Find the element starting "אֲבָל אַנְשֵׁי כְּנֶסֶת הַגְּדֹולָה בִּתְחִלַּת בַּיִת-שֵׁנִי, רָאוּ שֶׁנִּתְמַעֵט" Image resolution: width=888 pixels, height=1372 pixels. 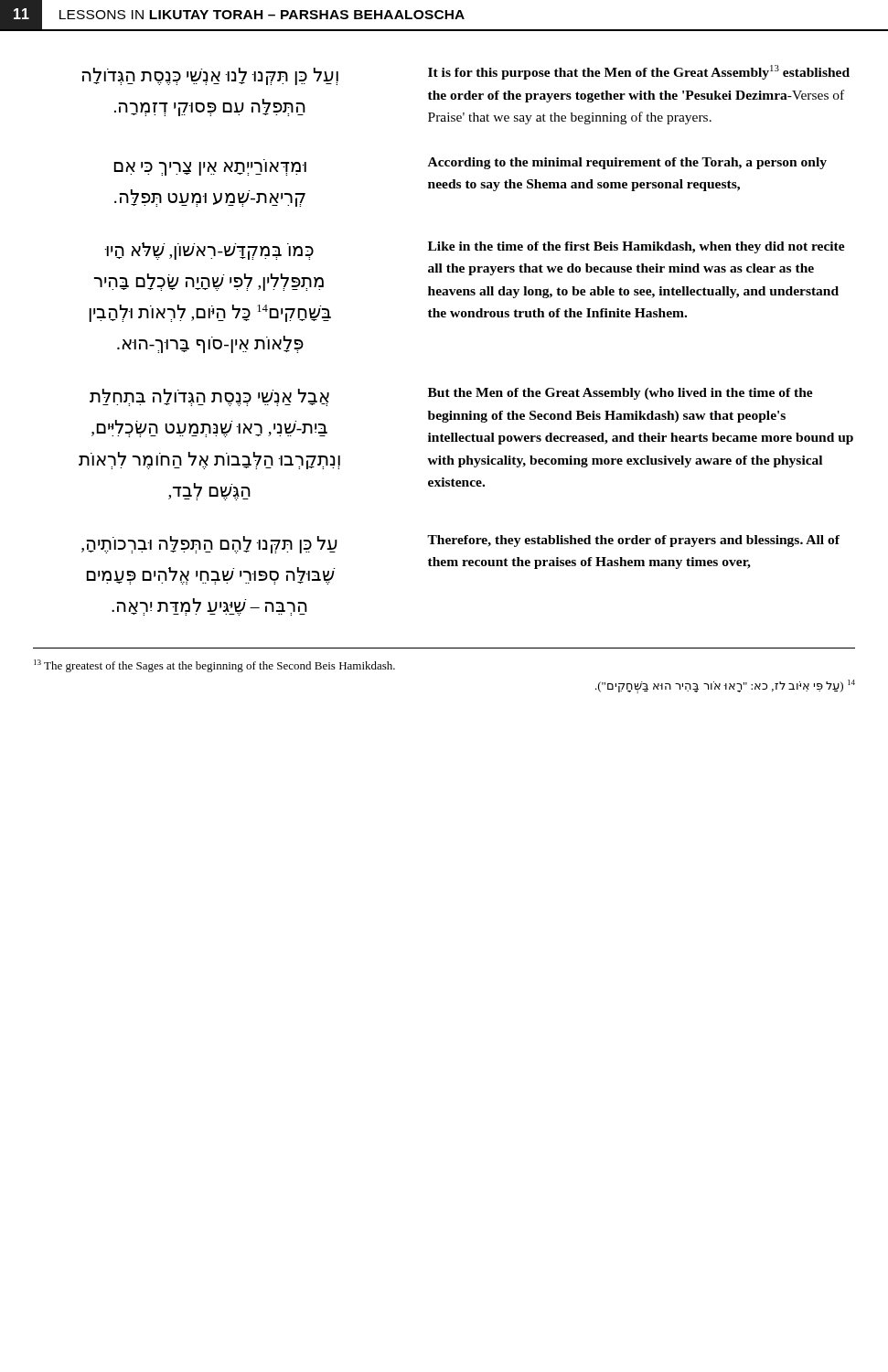(x=210, y=444)
